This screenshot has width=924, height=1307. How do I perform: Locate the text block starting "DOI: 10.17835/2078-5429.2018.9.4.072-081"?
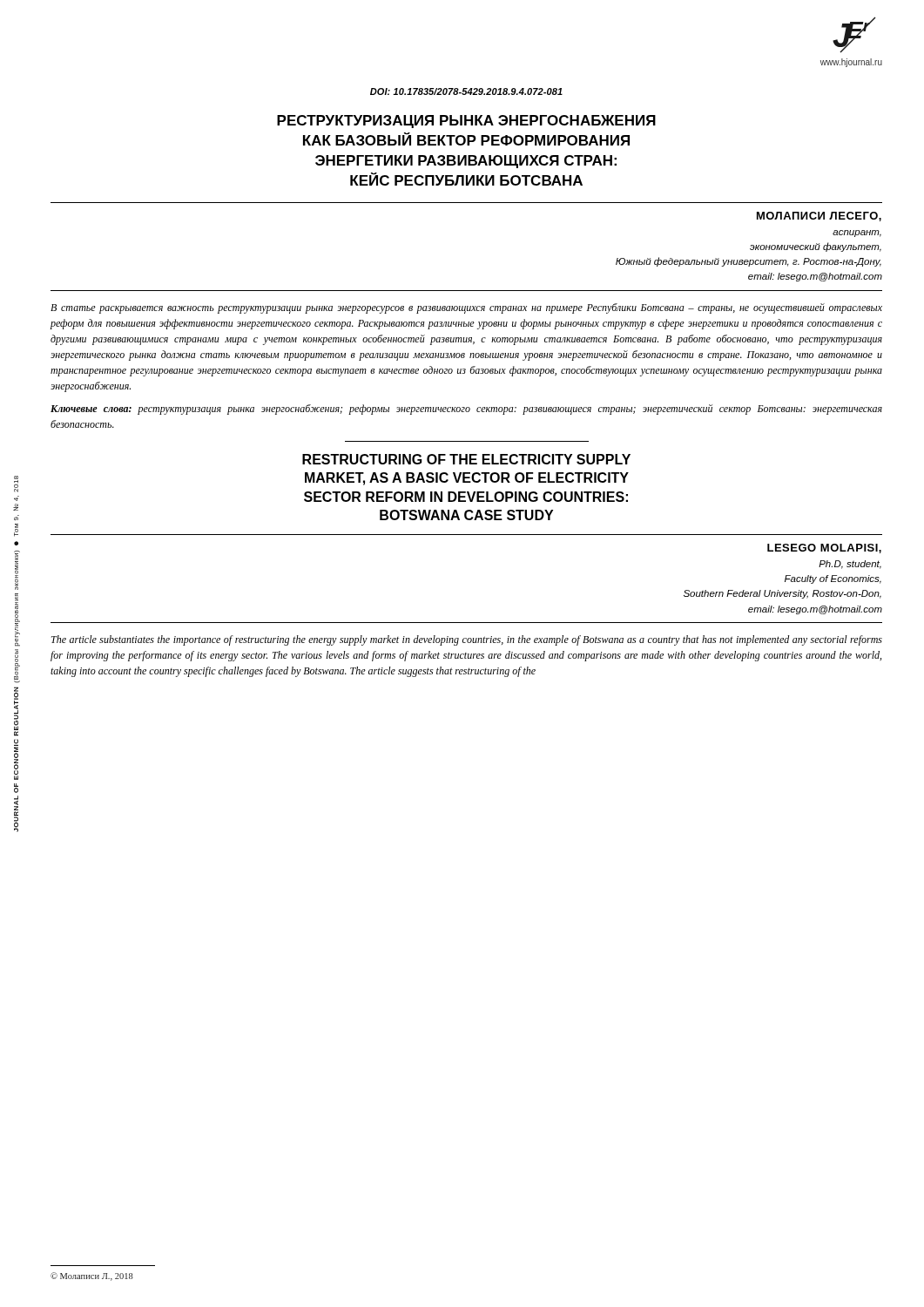pyautogui.click(x=466, y=91)
